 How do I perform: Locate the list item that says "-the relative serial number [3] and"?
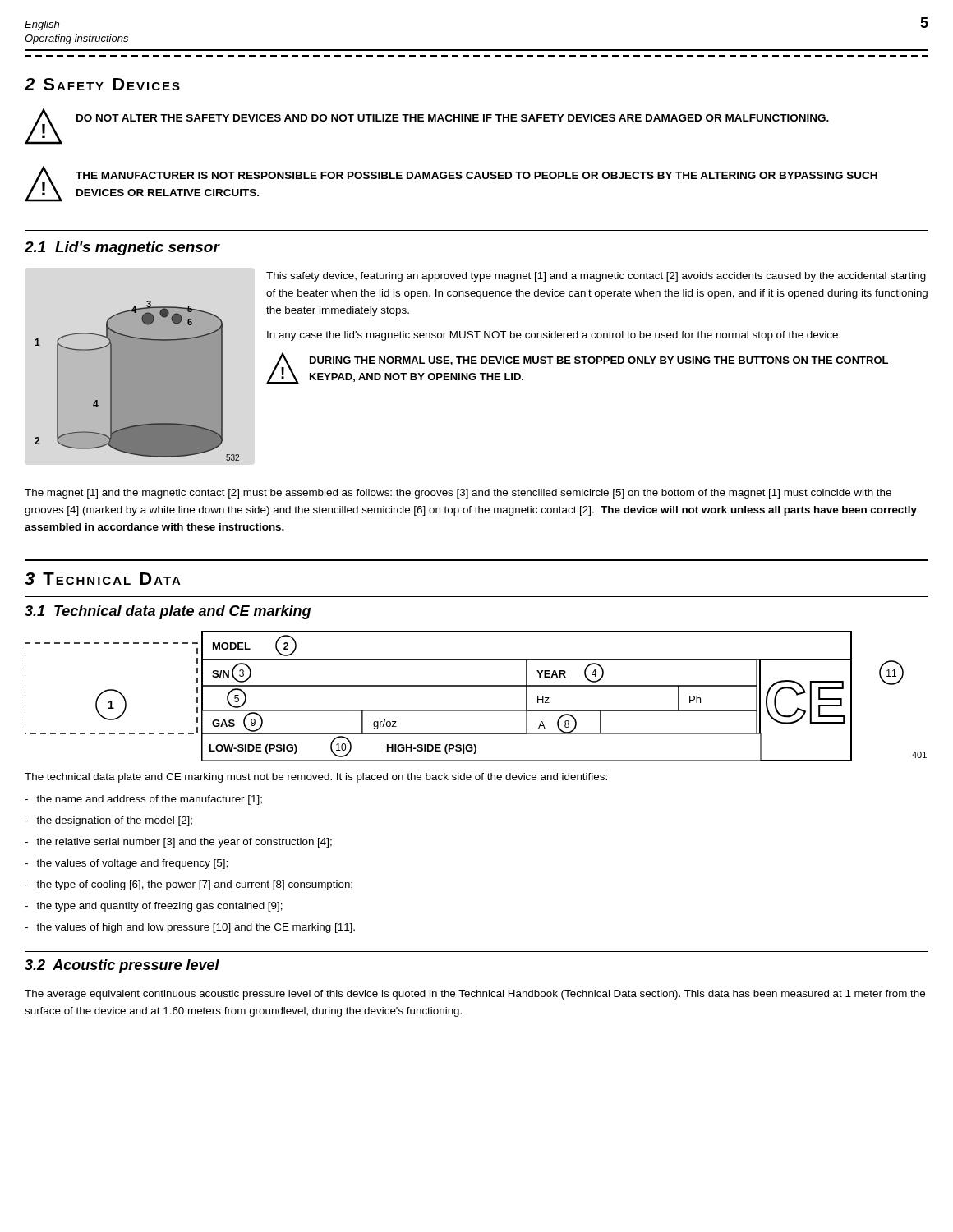[179, 842]
